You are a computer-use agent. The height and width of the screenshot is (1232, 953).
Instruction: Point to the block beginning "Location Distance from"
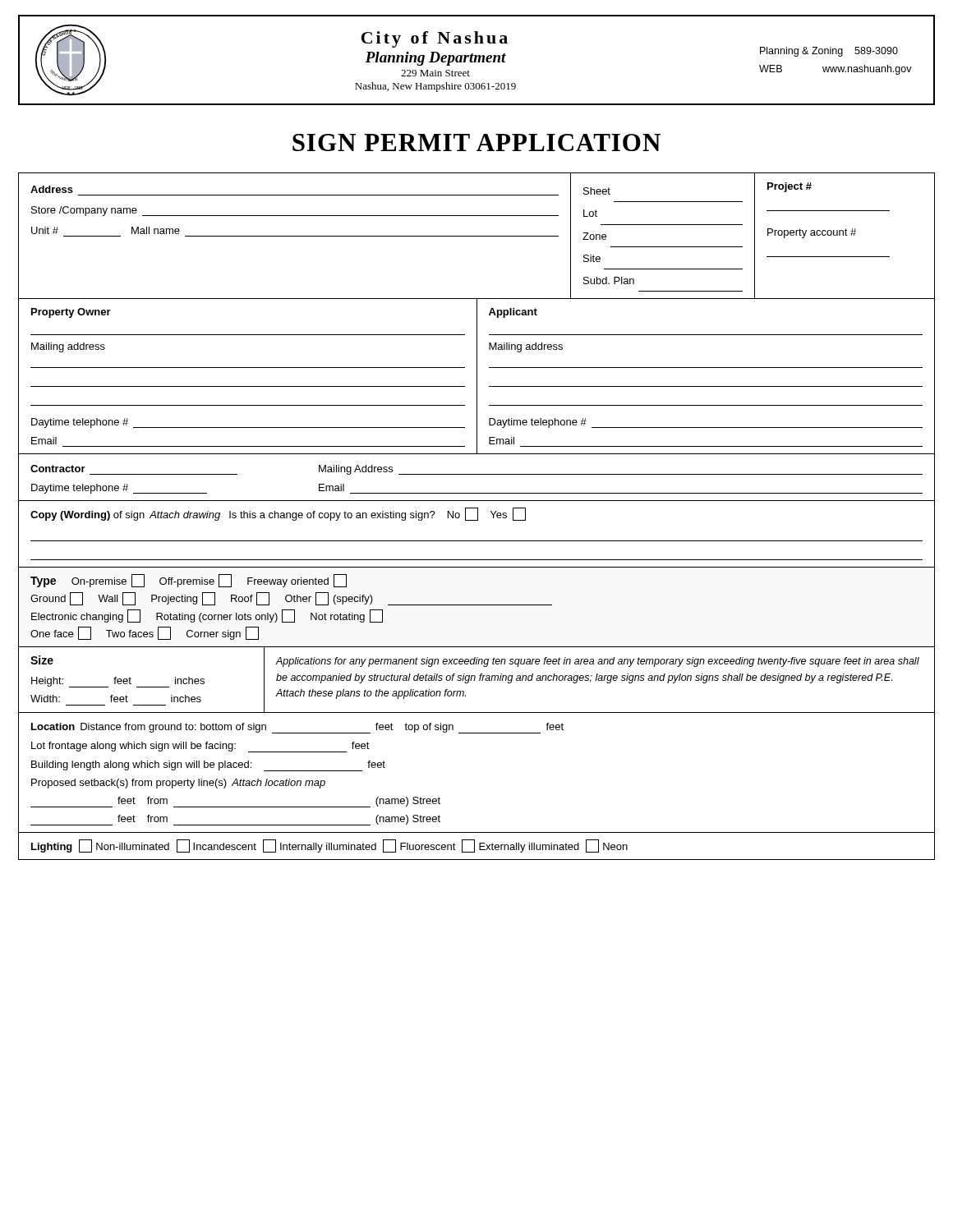297,774
